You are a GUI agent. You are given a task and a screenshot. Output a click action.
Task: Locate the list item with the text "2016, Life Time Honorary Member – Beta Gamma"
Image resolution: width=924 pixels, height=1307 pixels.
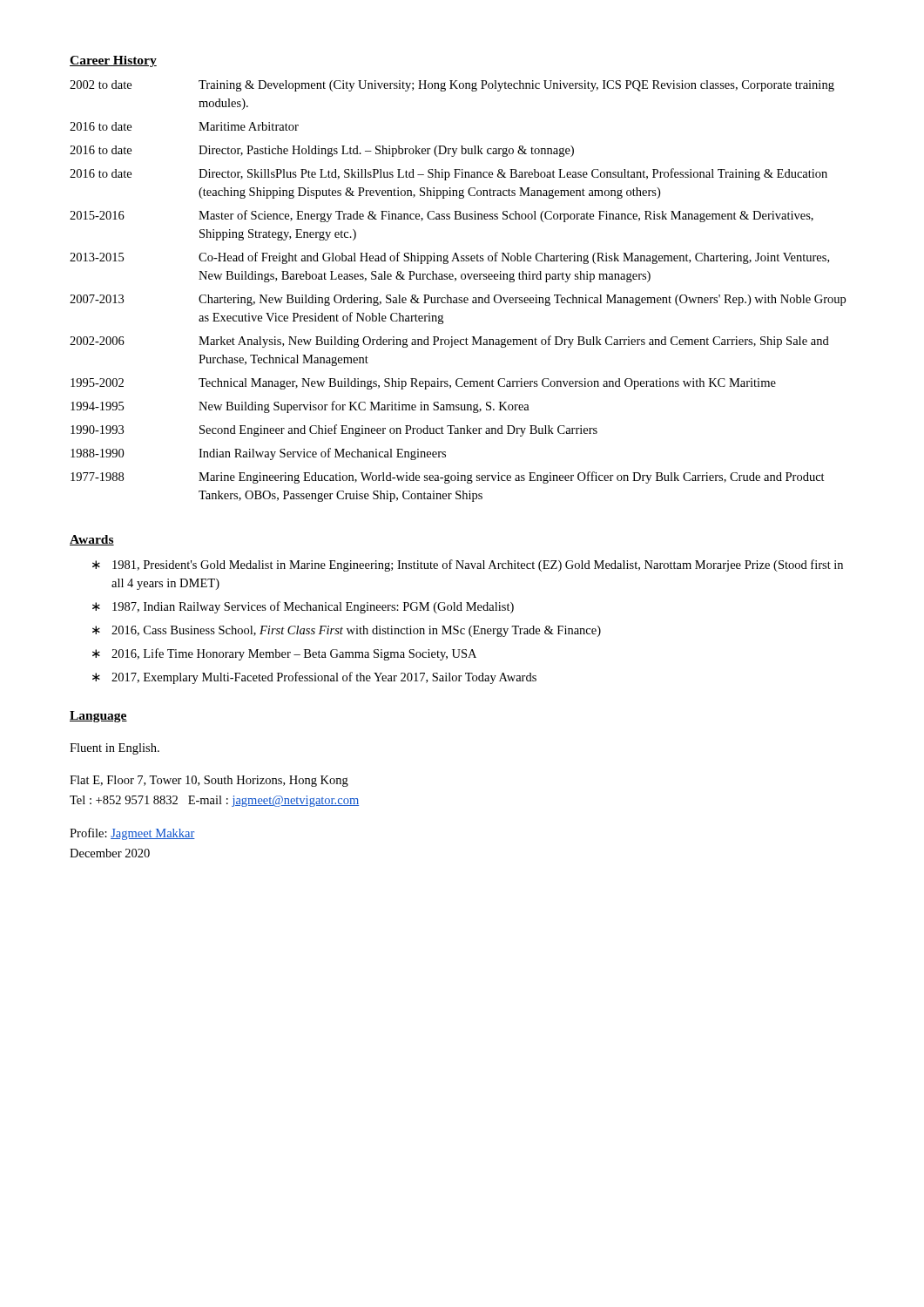(x=294, y=654)
